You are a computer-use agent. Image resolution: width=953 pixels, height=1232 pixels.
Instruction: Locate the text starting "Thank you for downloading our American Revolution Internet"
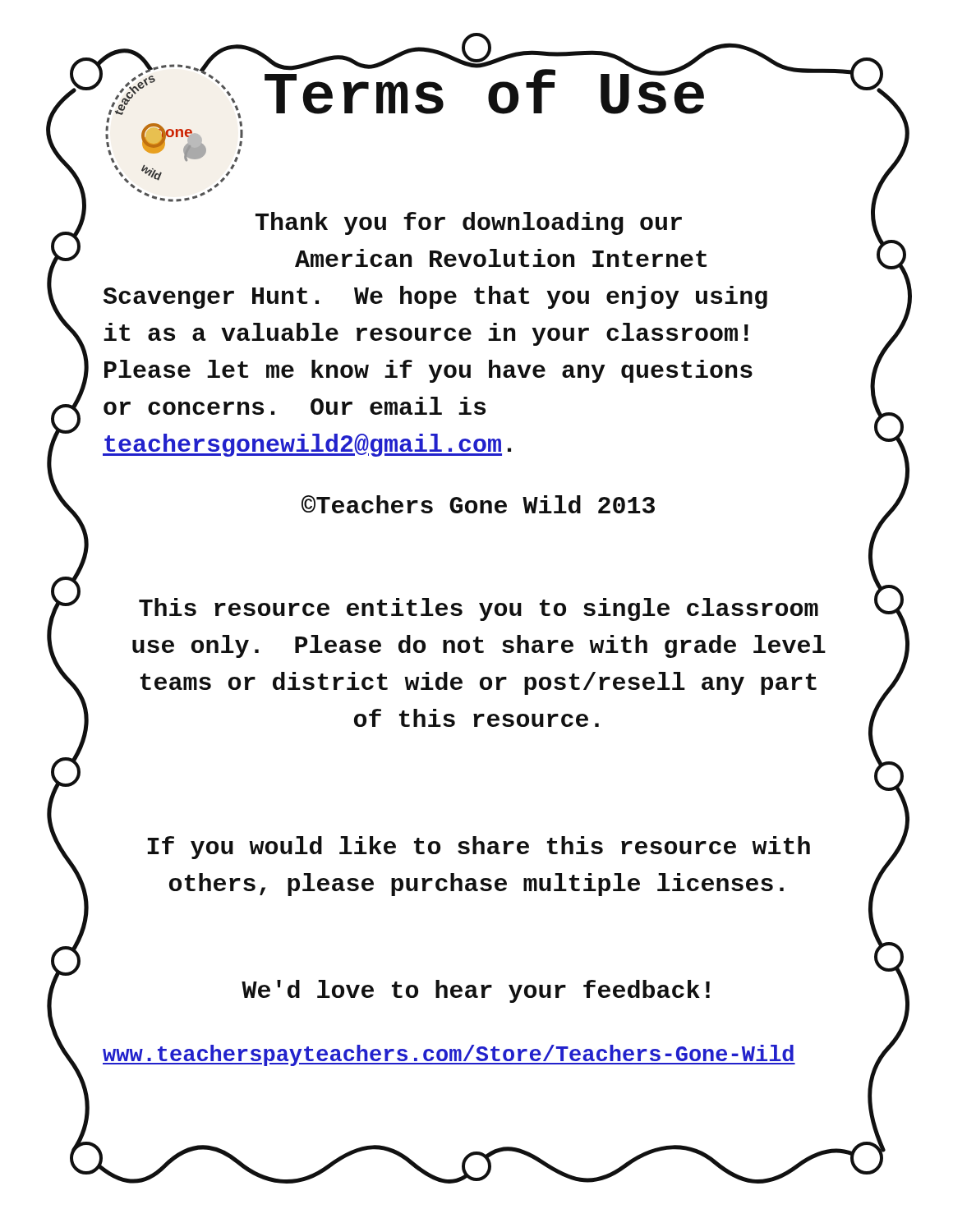(x=479, y=335)
